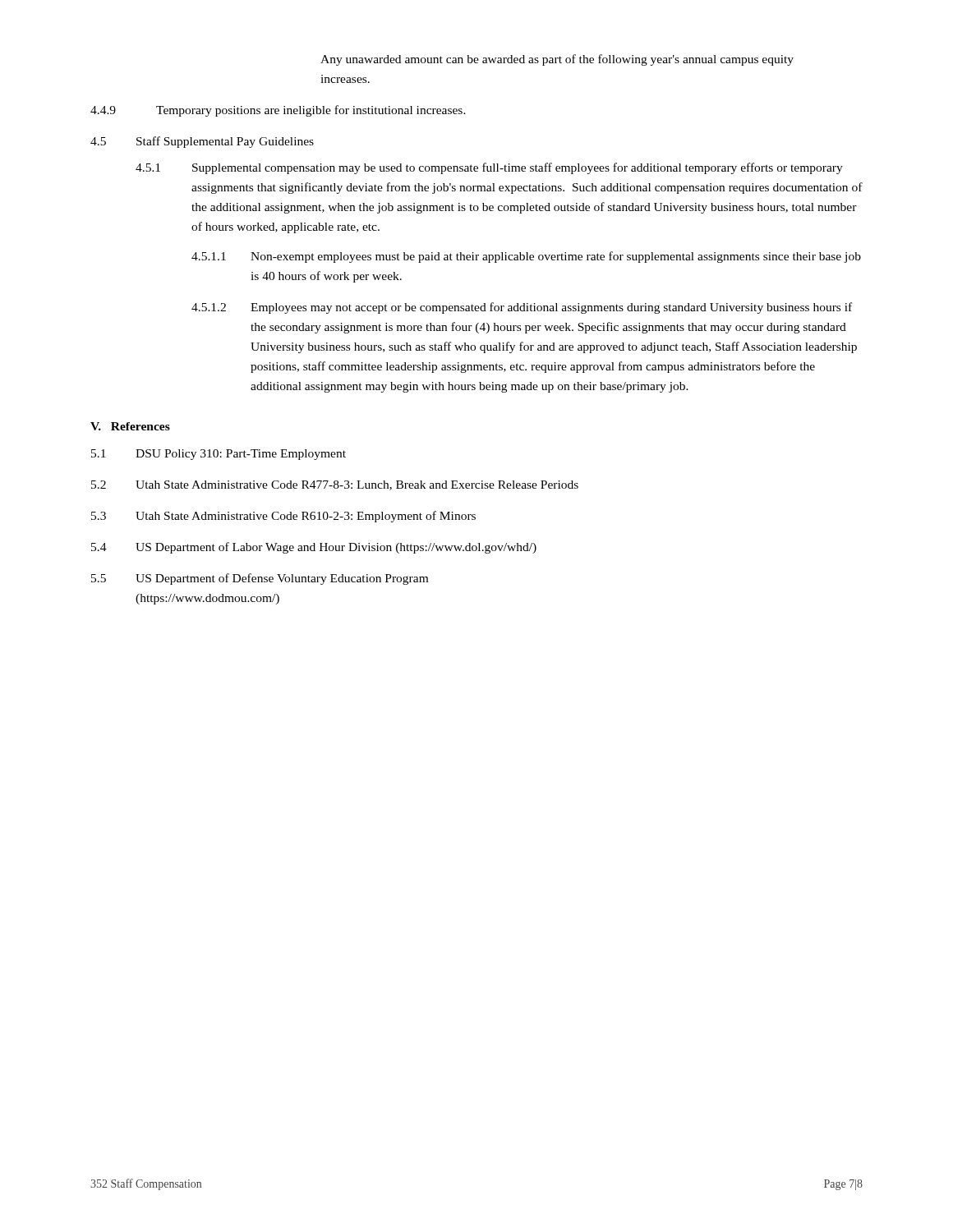Find the text block that reads "Any unawarded amount"
Viewport: 953px width, 1232px height.
coord(557,69)
